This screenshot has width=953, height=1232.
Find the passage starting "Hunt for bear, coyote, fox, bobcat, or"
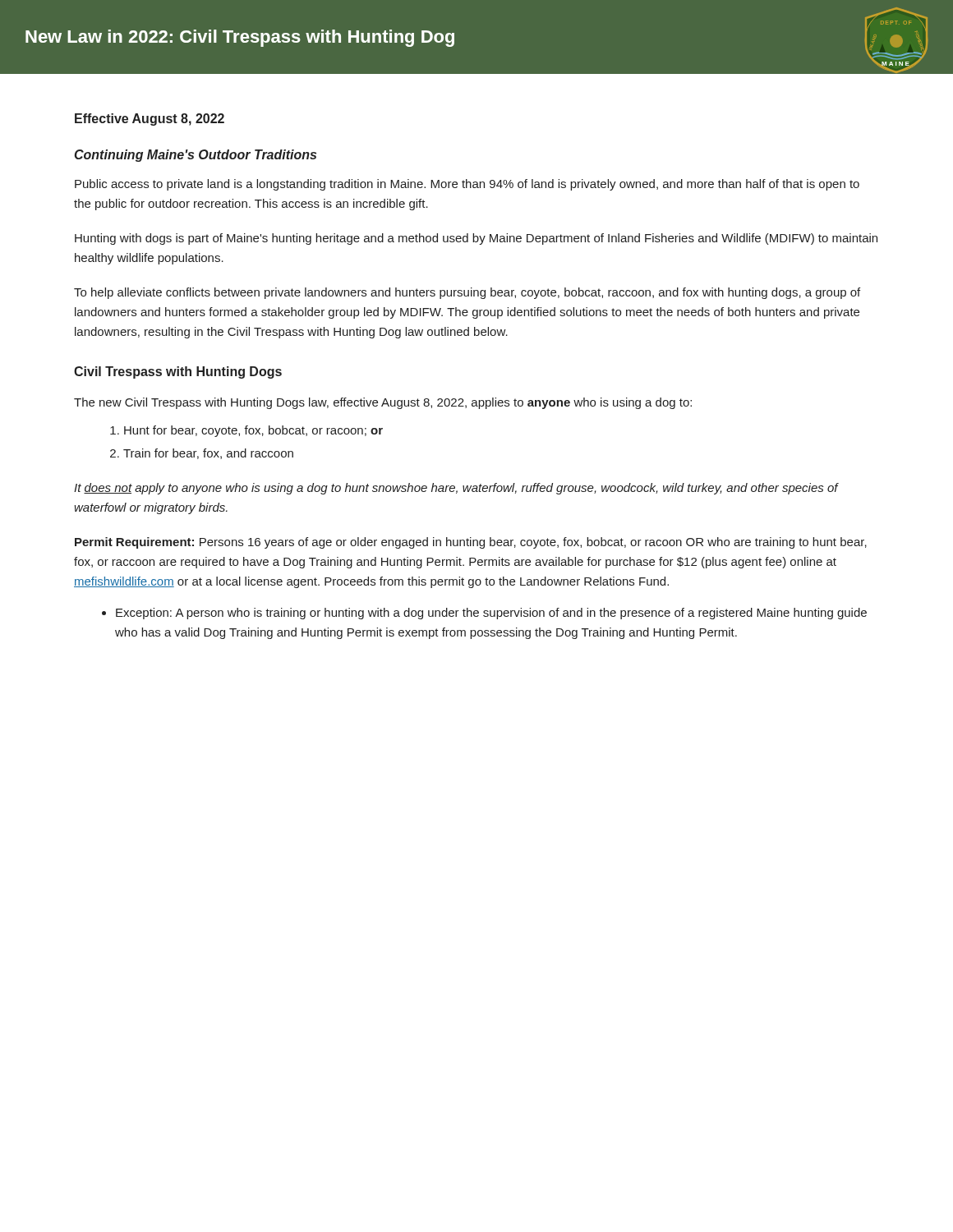253,430
